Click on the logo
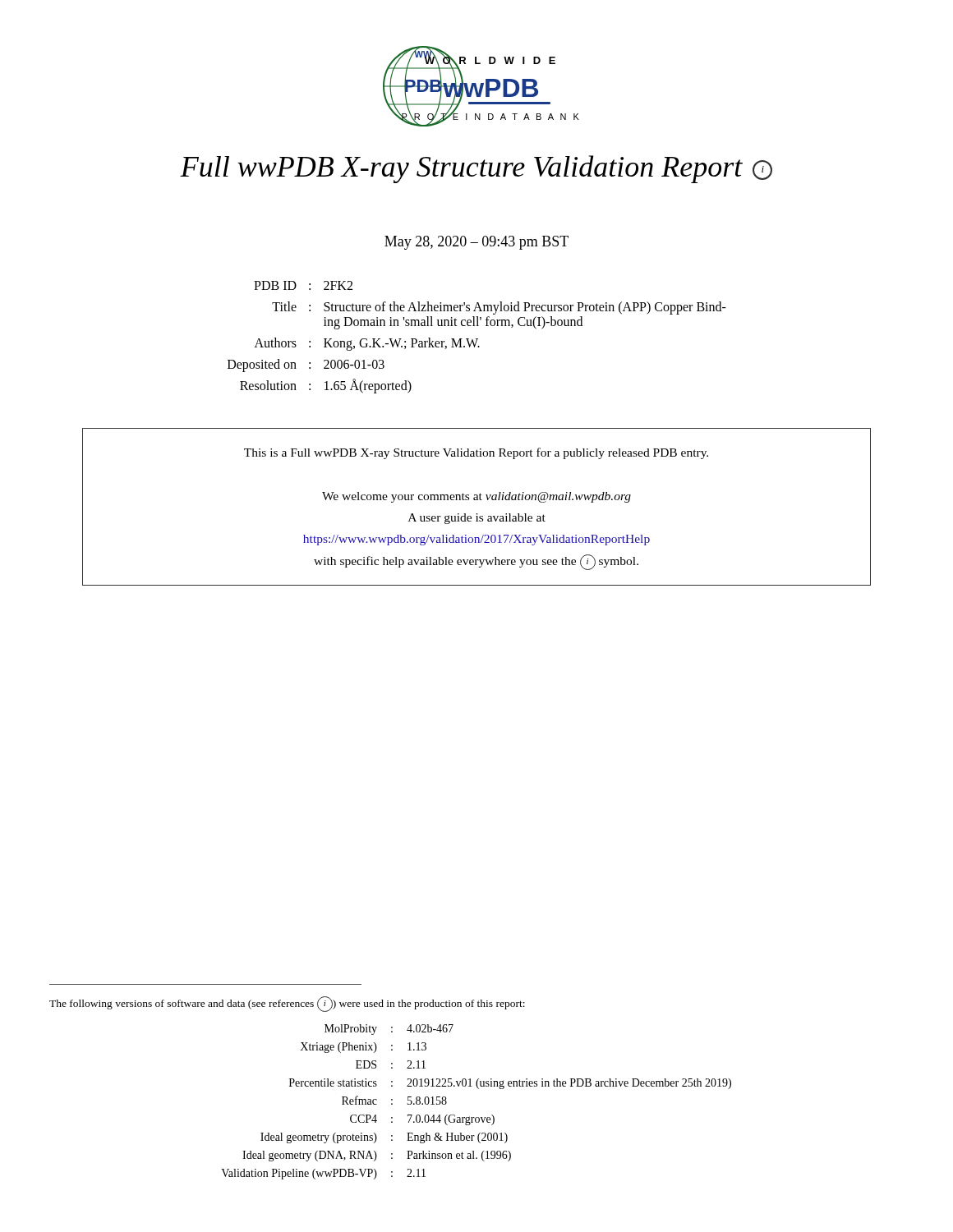 476,88
